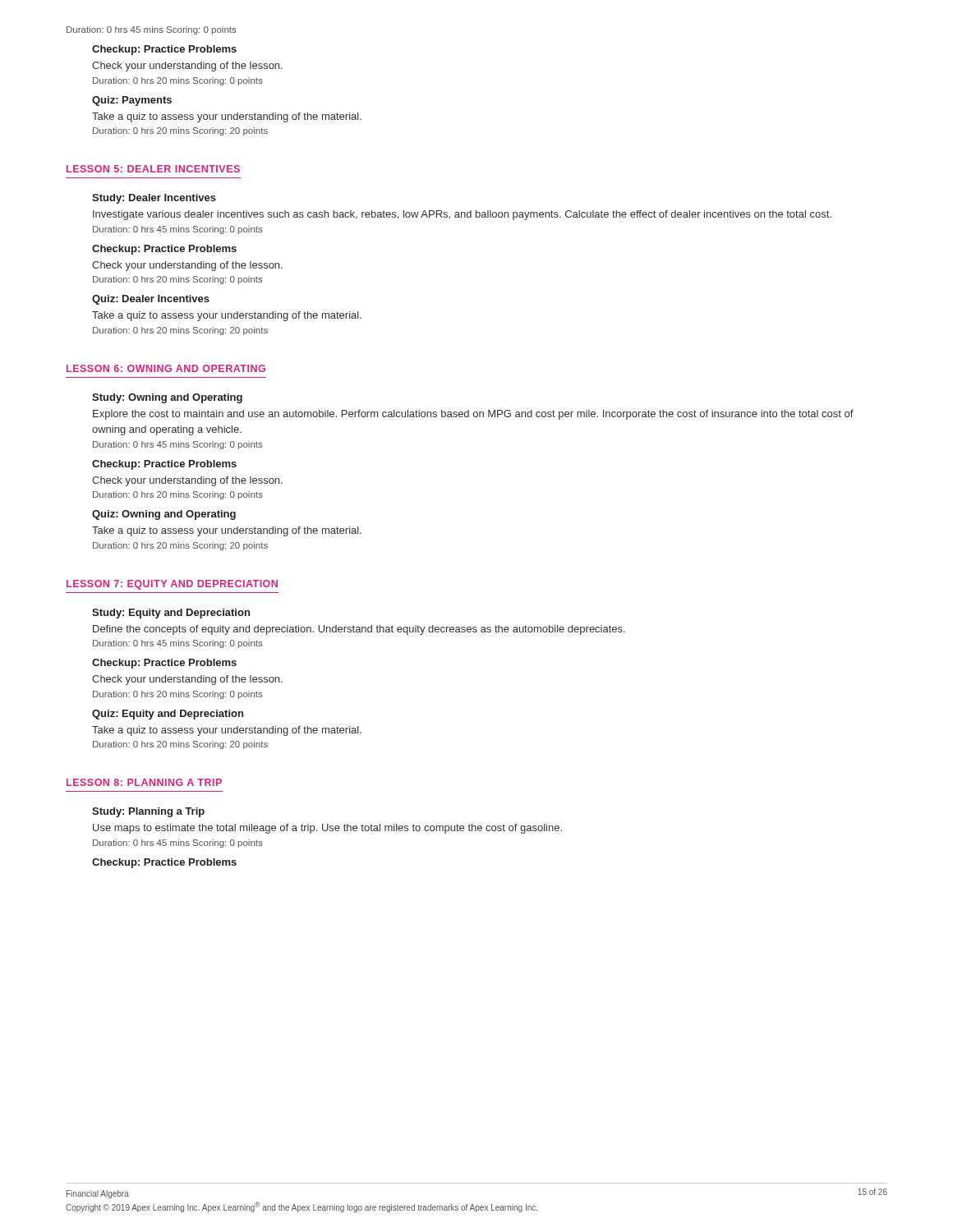Find the block on this page that starts "Use maps to estimate the total mileage of"
Viewport: 953px width, 1232px height.
(327, 828)
